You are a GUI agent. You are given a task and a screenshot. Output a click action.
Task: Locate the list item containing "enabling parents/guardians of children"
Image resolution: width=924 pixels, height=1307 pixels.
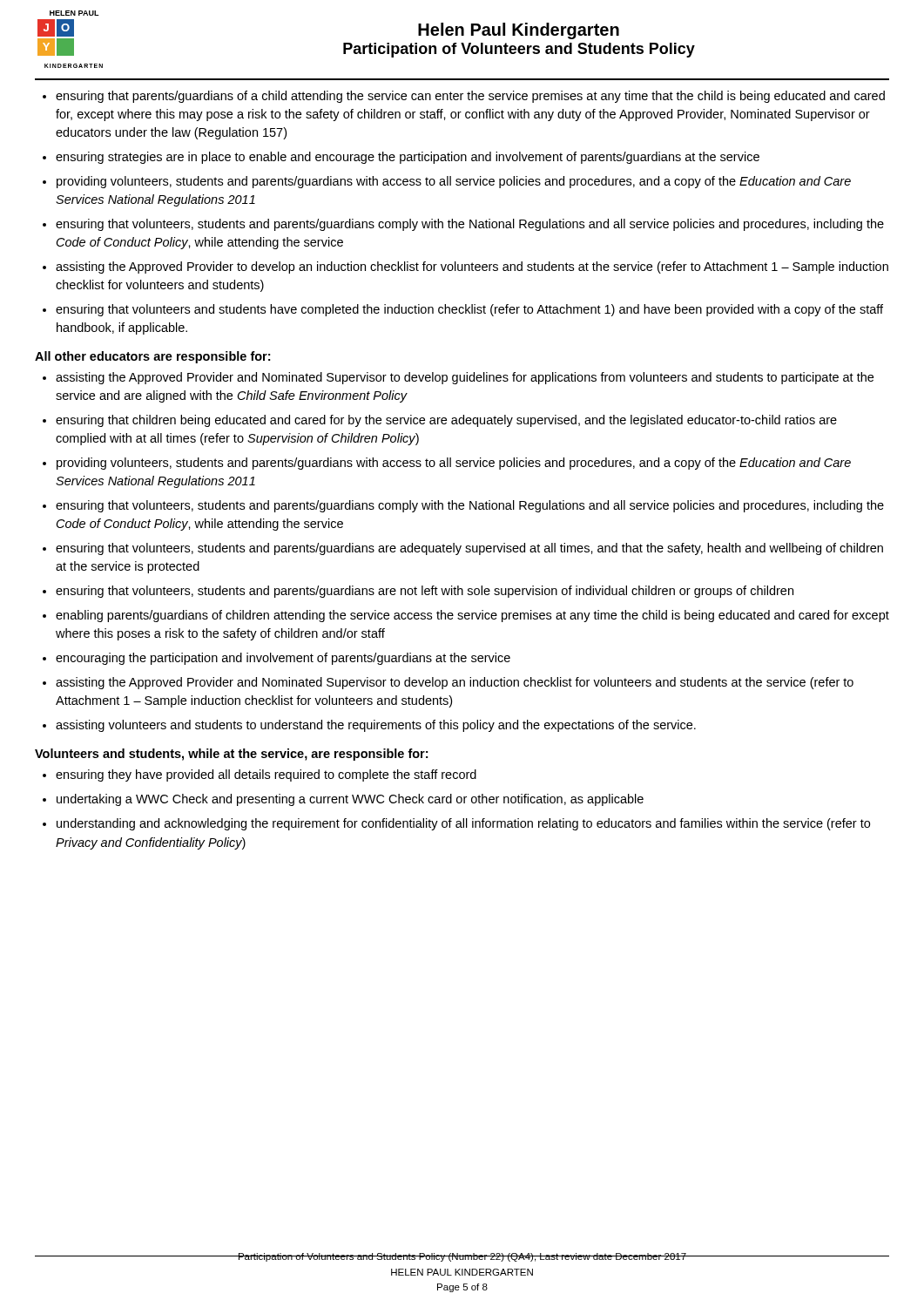pyautogui.click(x=472, y=625)
